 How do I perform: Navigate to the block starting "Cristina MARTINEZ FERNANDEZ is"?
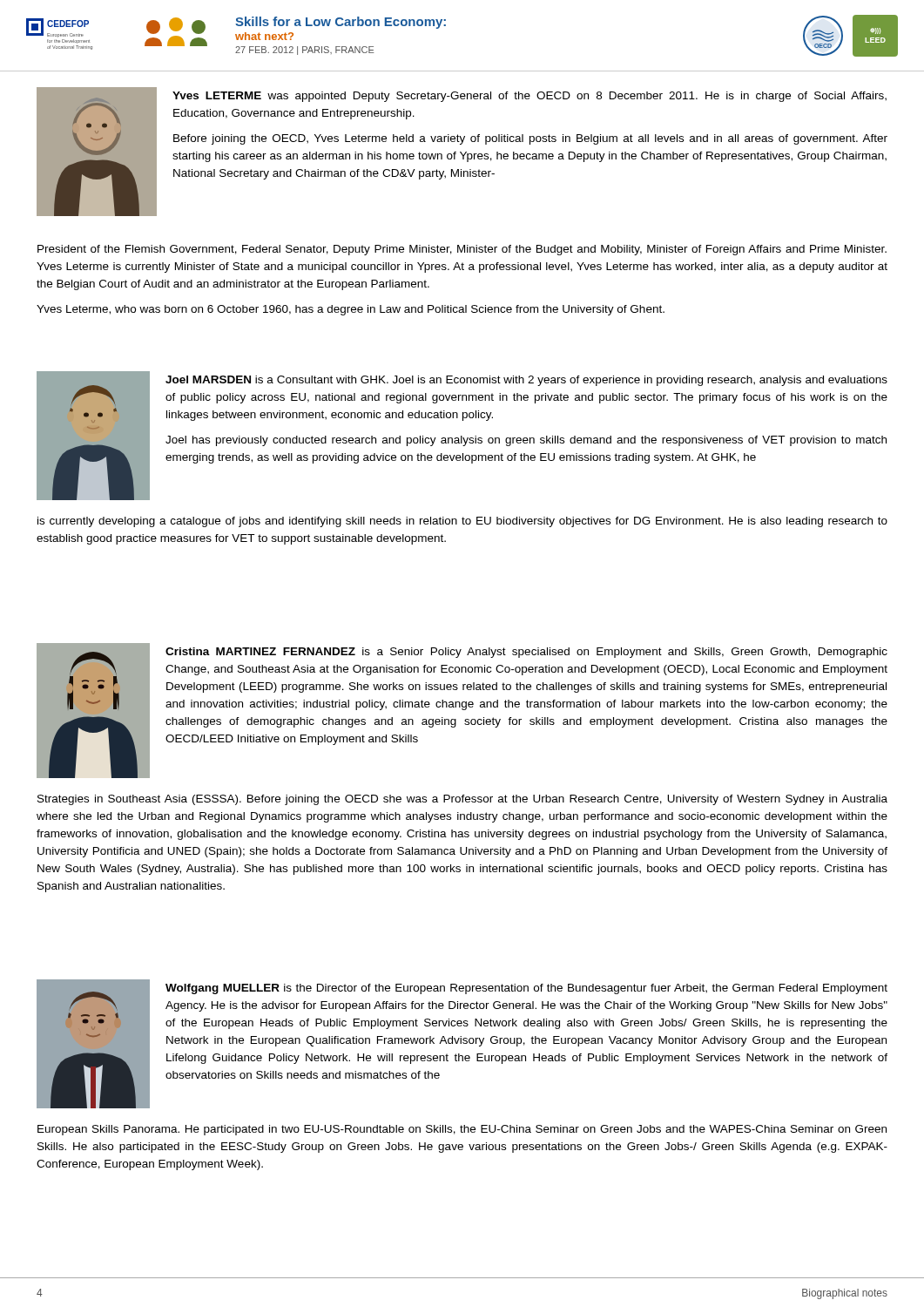click(462, 711)
